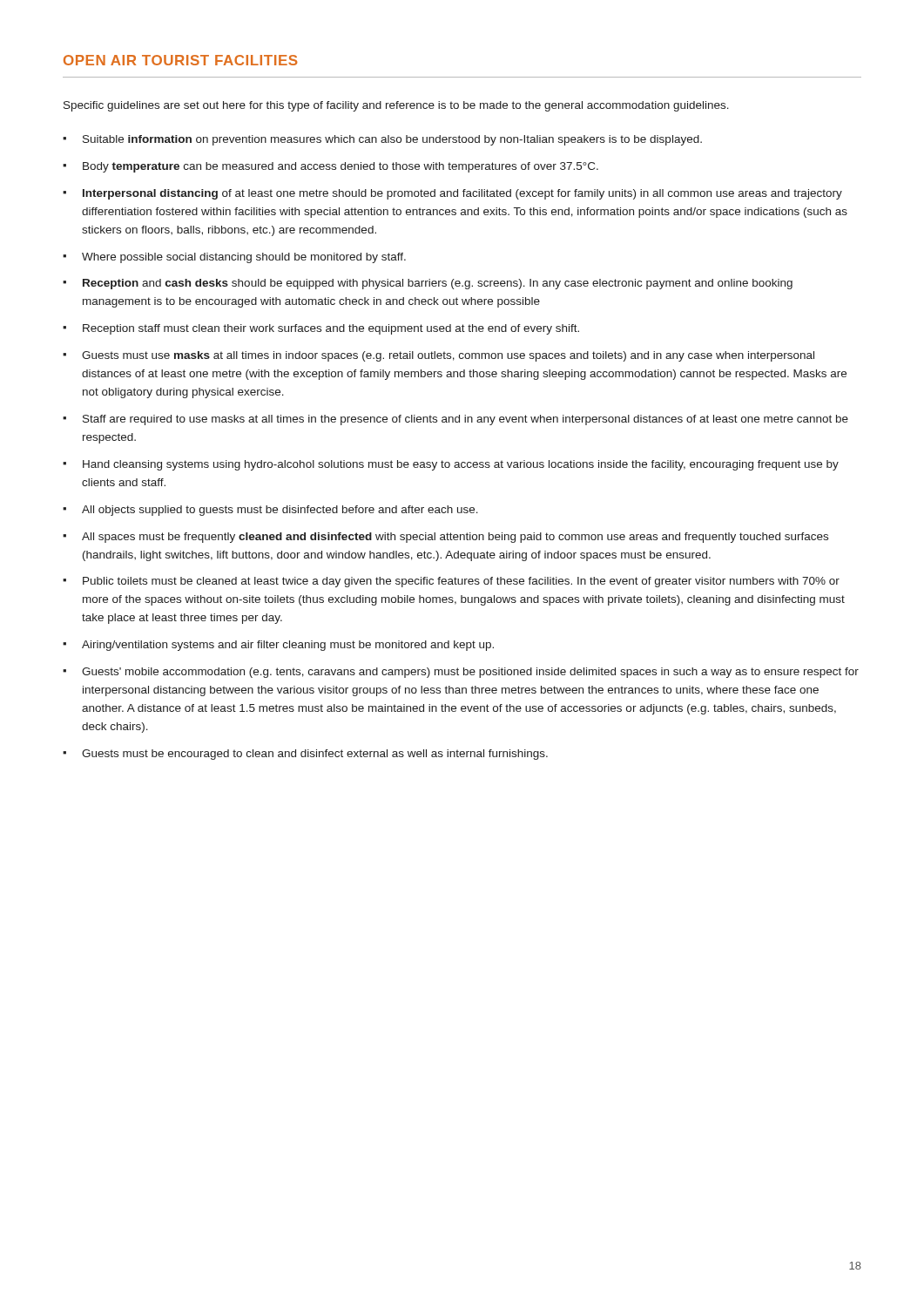Image resolution: width=924 pixels, height=1307 pixels.
Task: Navigate to the element starting "▪ Guests must be encouraged to clean"
Action: [462, 754]
